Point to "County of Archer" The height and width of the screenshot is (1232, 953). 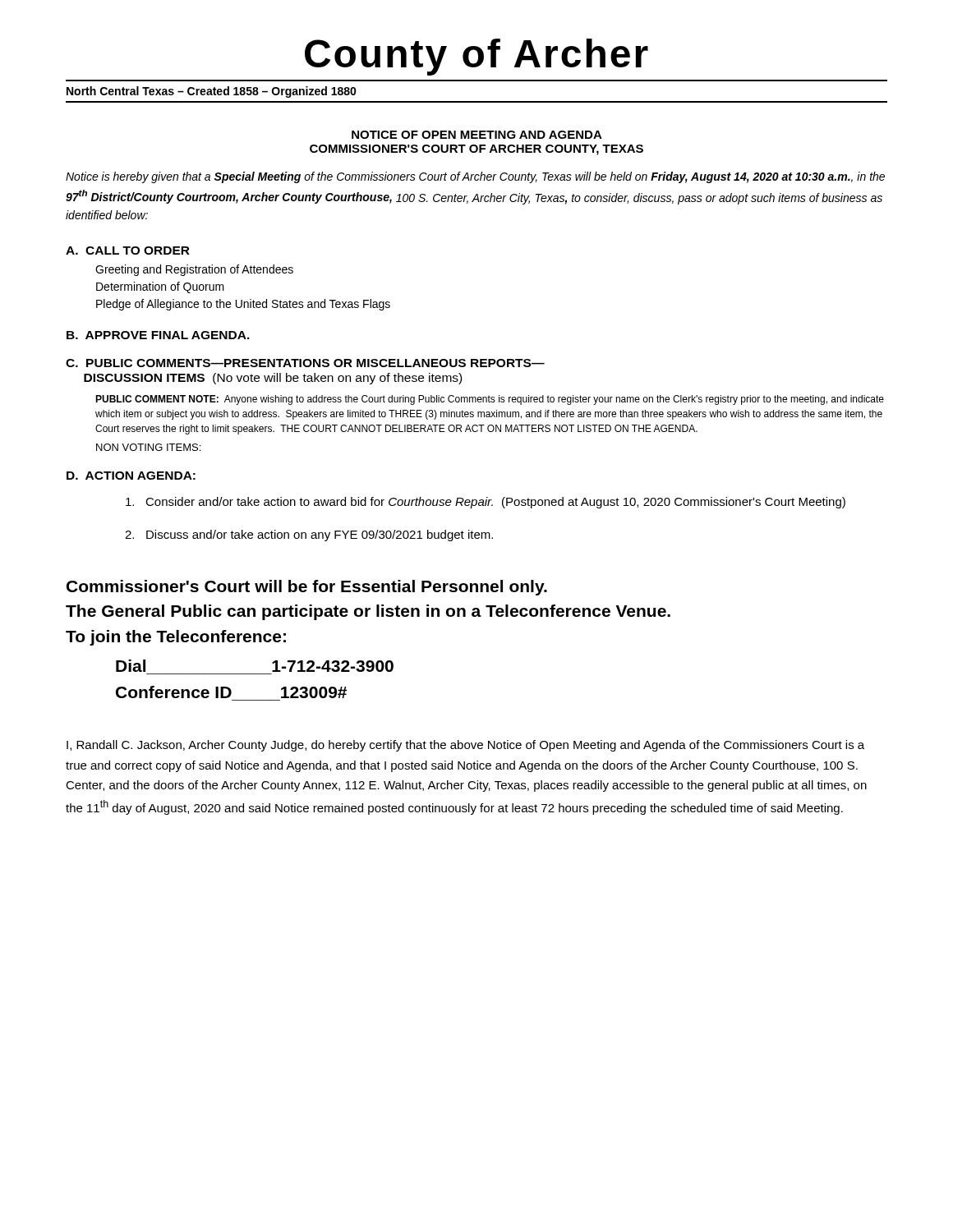[476, 54]
